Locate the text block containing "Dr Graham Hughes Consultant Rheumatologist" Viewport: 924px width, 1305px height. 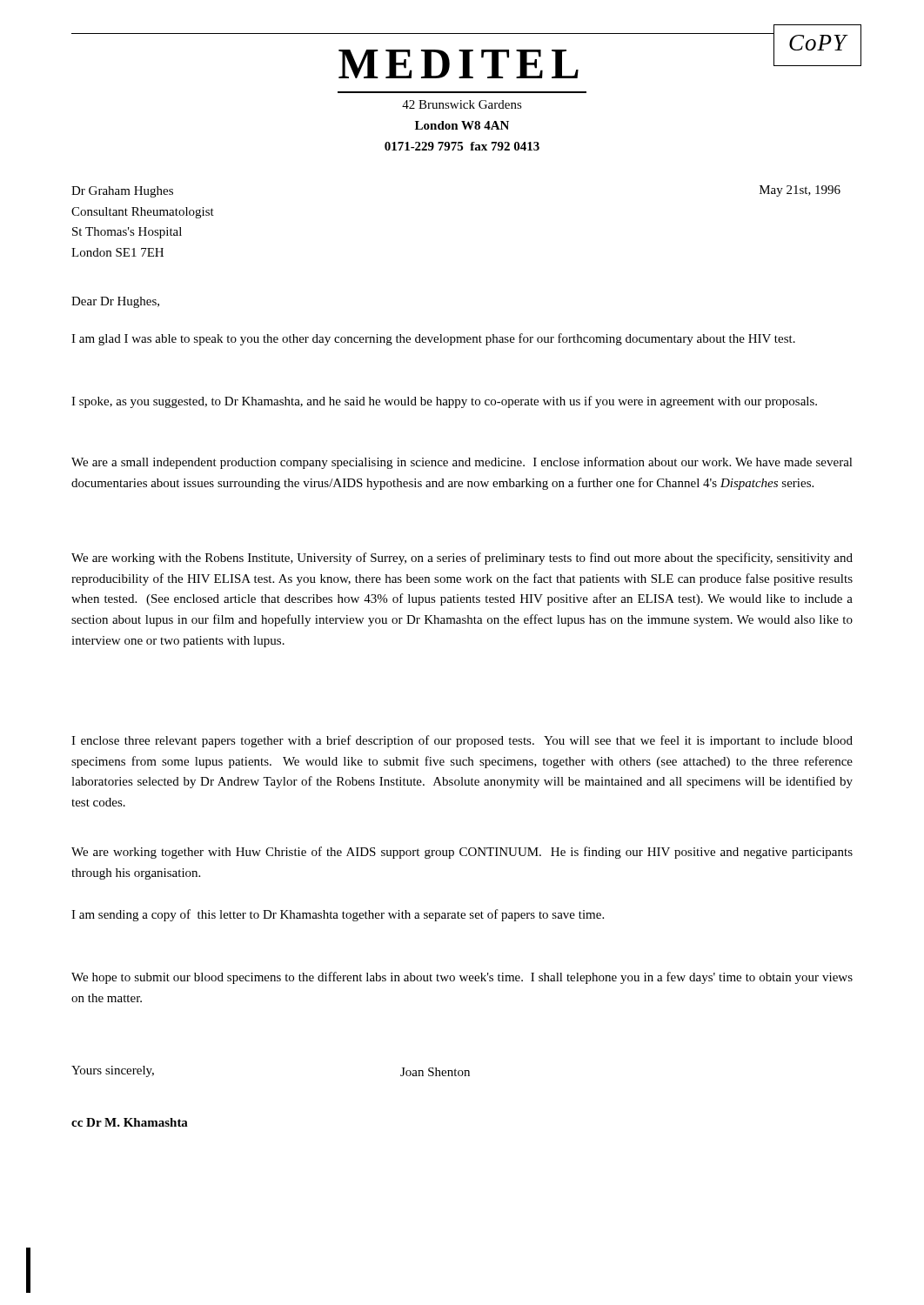143,221
